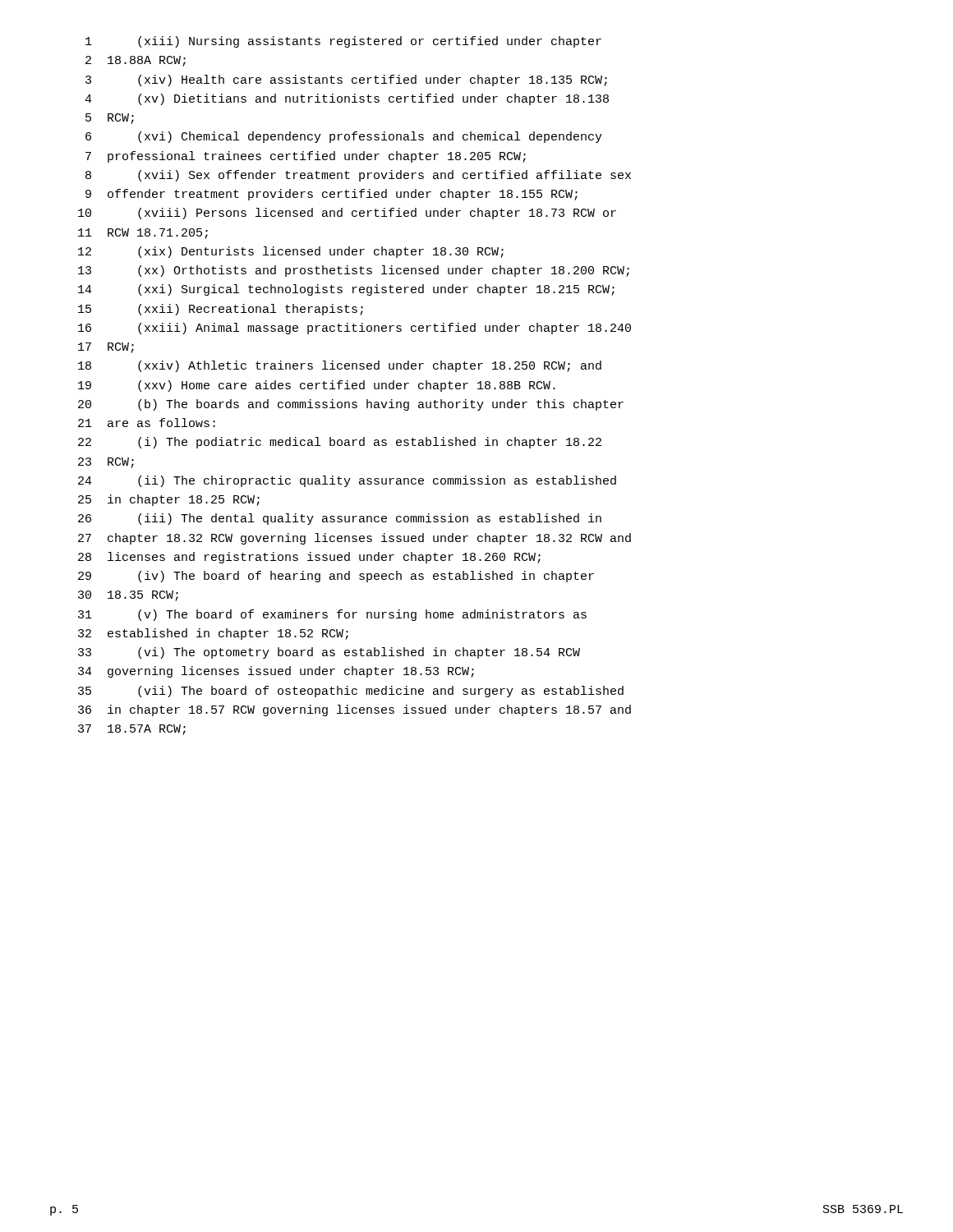Find the list item that reads "5 RCW;"
The height and width of the screenshot is (1232, 953).
coord(110,119)
